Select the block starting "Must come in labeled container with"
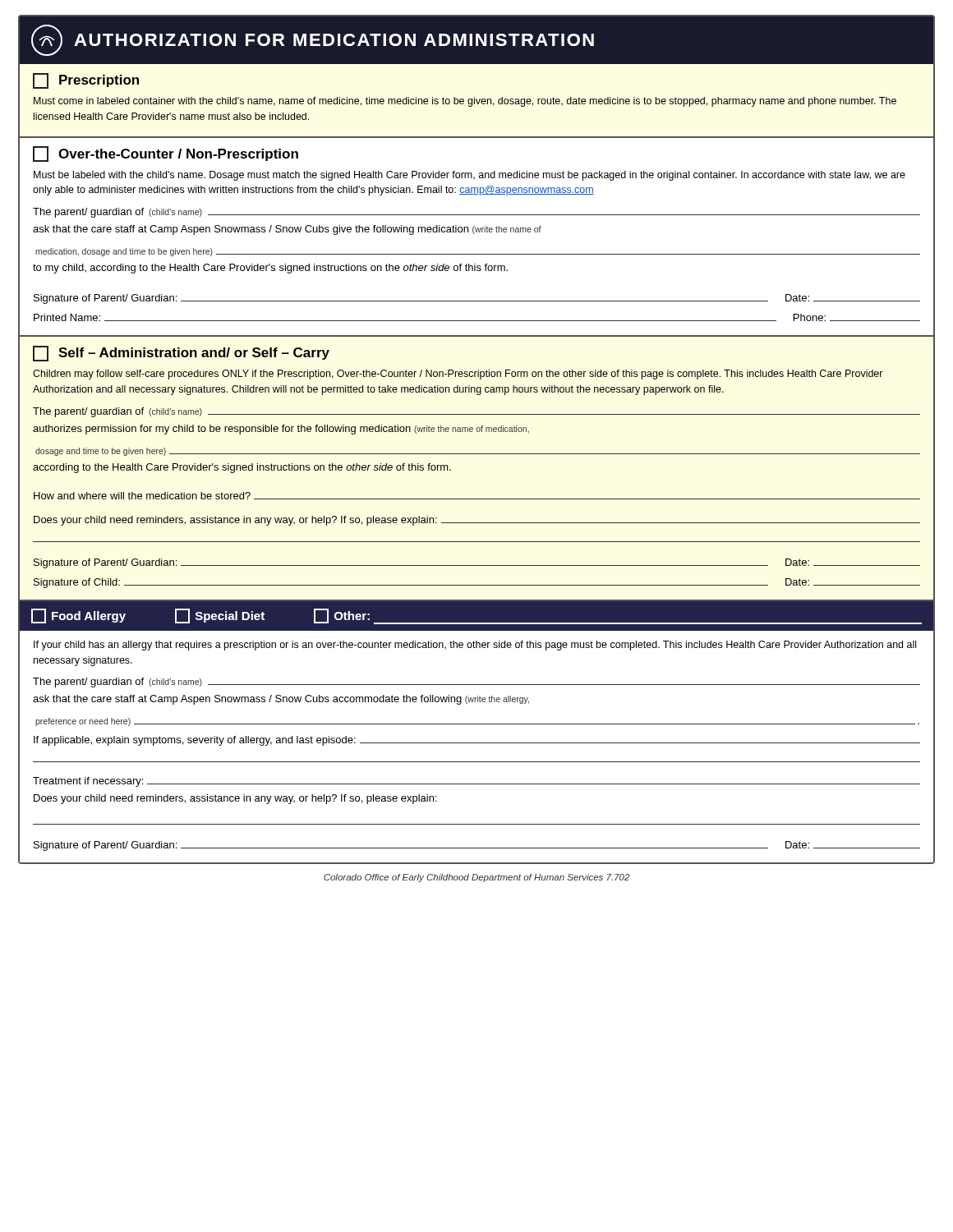 (x=465, y=109)
